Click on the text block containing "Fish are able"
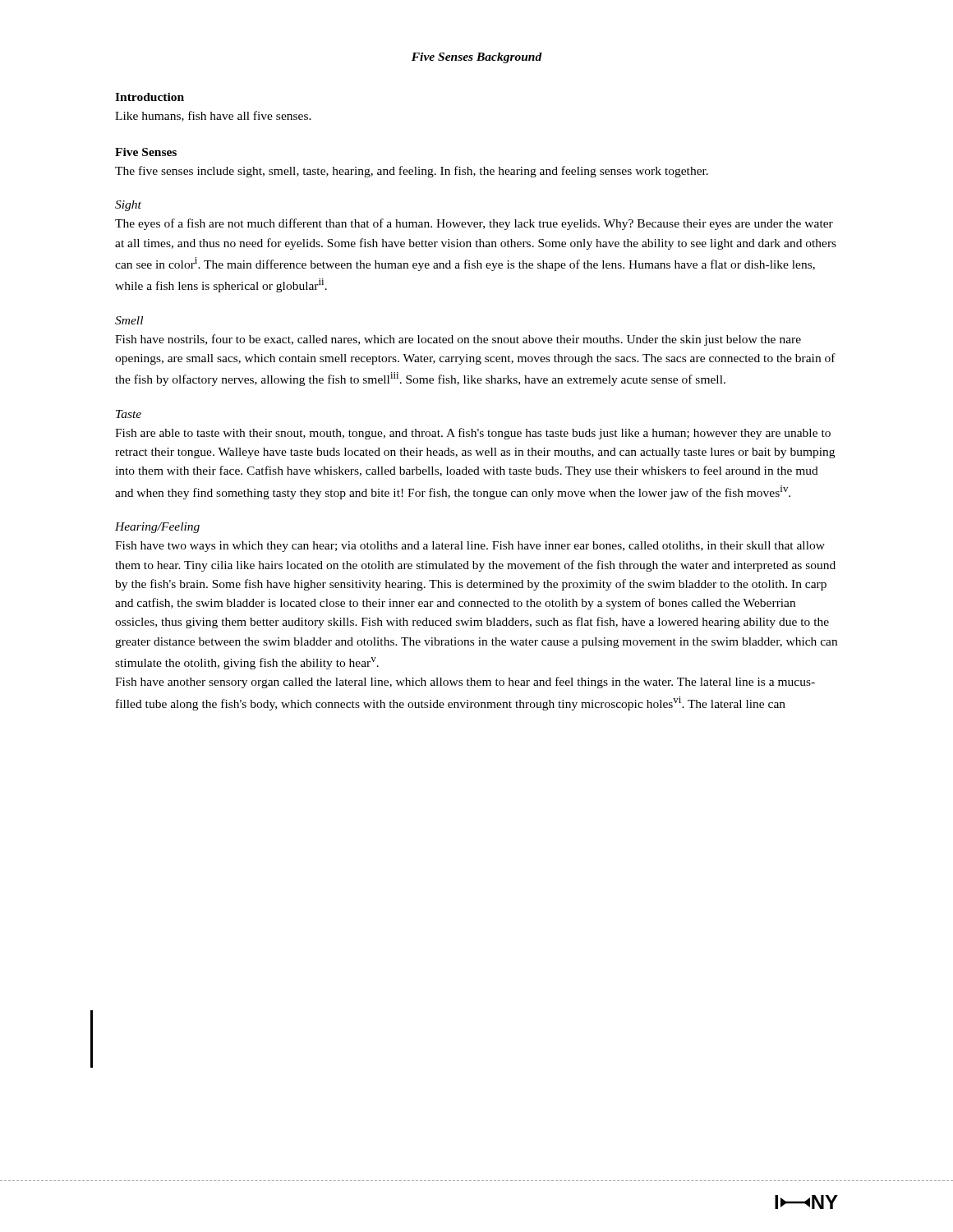Viewport: 953px width, 1232px height. (476, 462)
